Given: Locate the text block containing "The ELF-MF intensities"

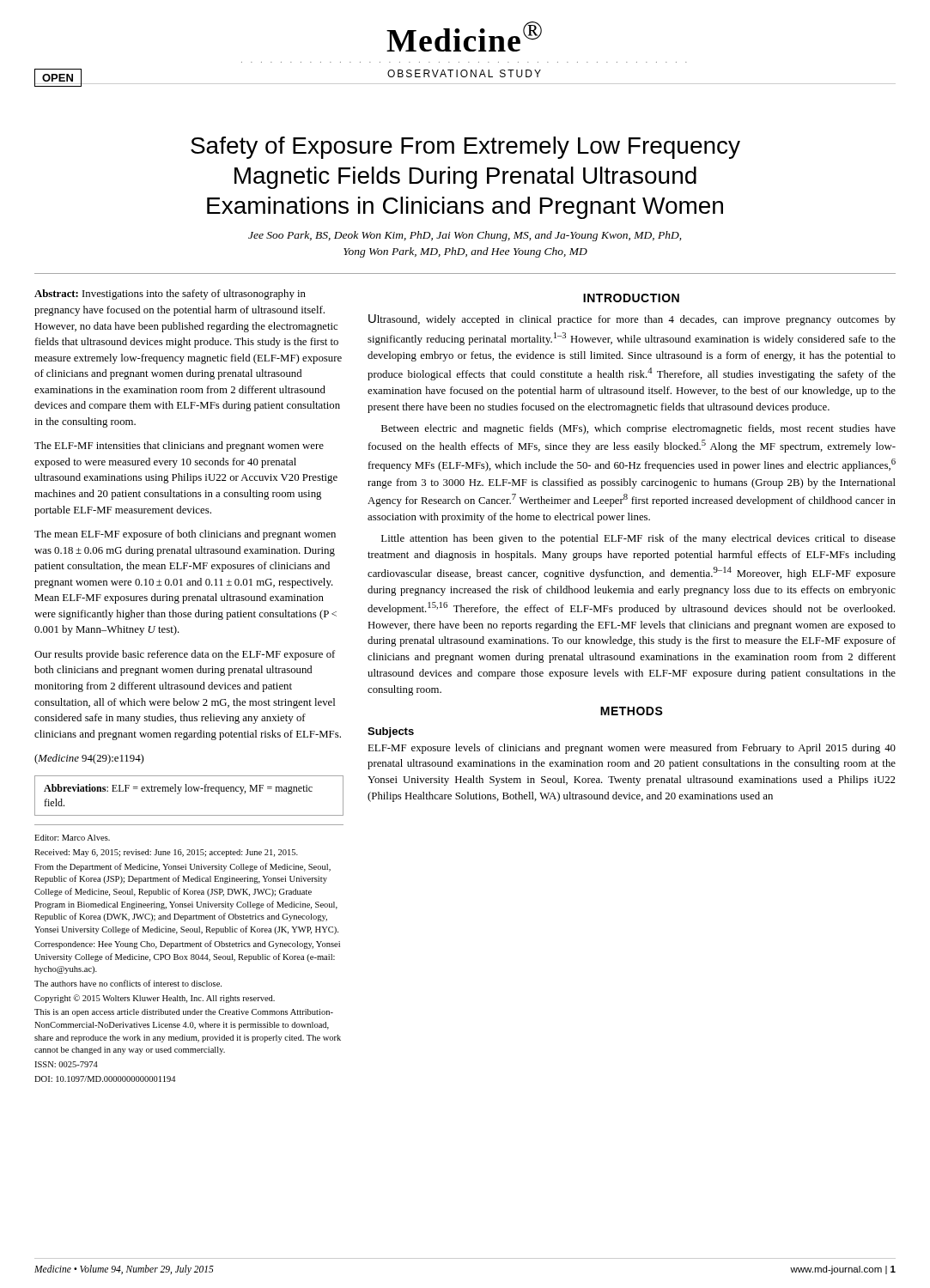Looking at the screenshot, I should pyautogui.click(x=186, y=478).
